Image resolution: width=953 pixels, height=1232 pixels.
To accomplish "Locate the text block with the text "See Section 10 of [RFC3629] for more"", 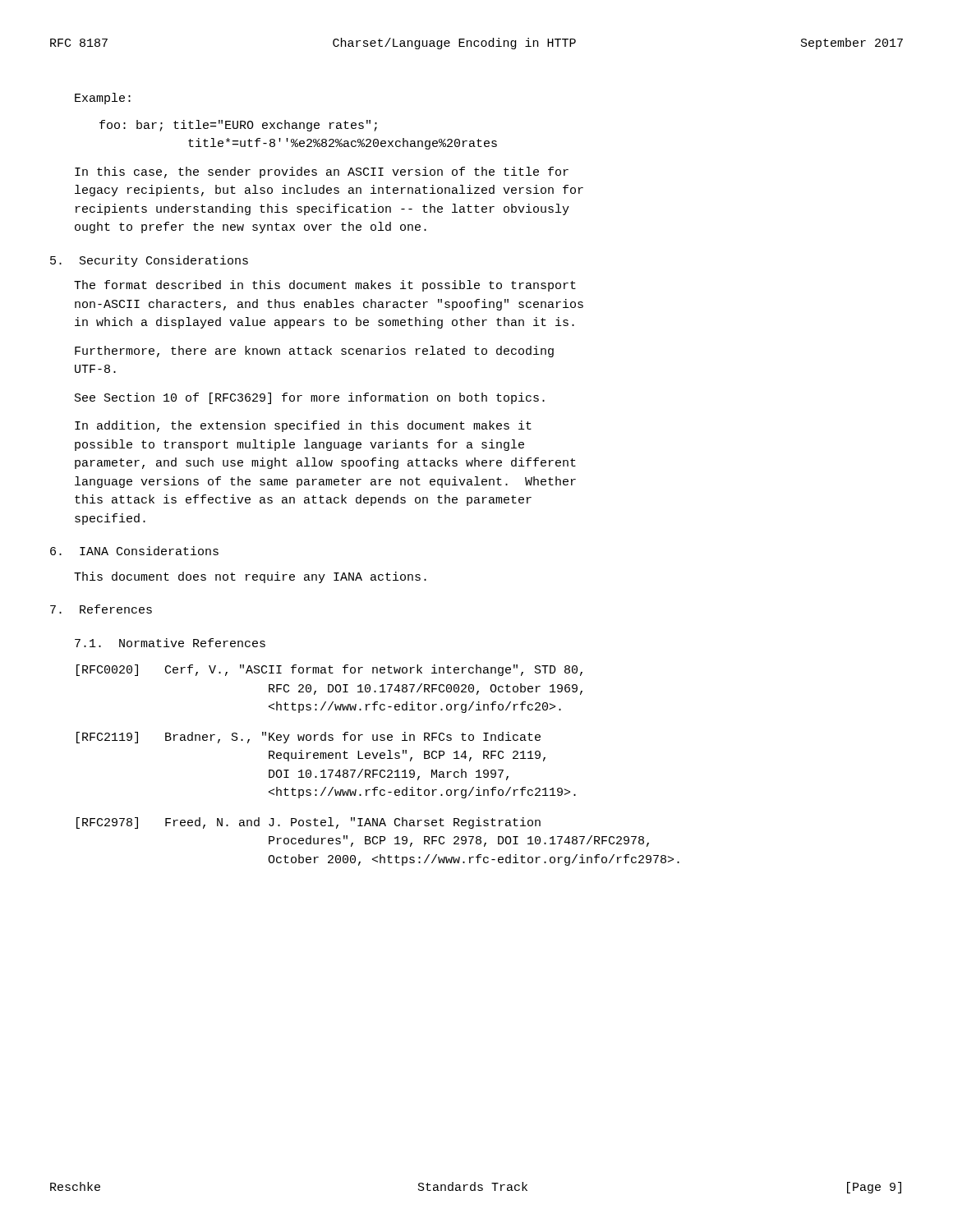I will pyautogui.click(x=311, y=398).
